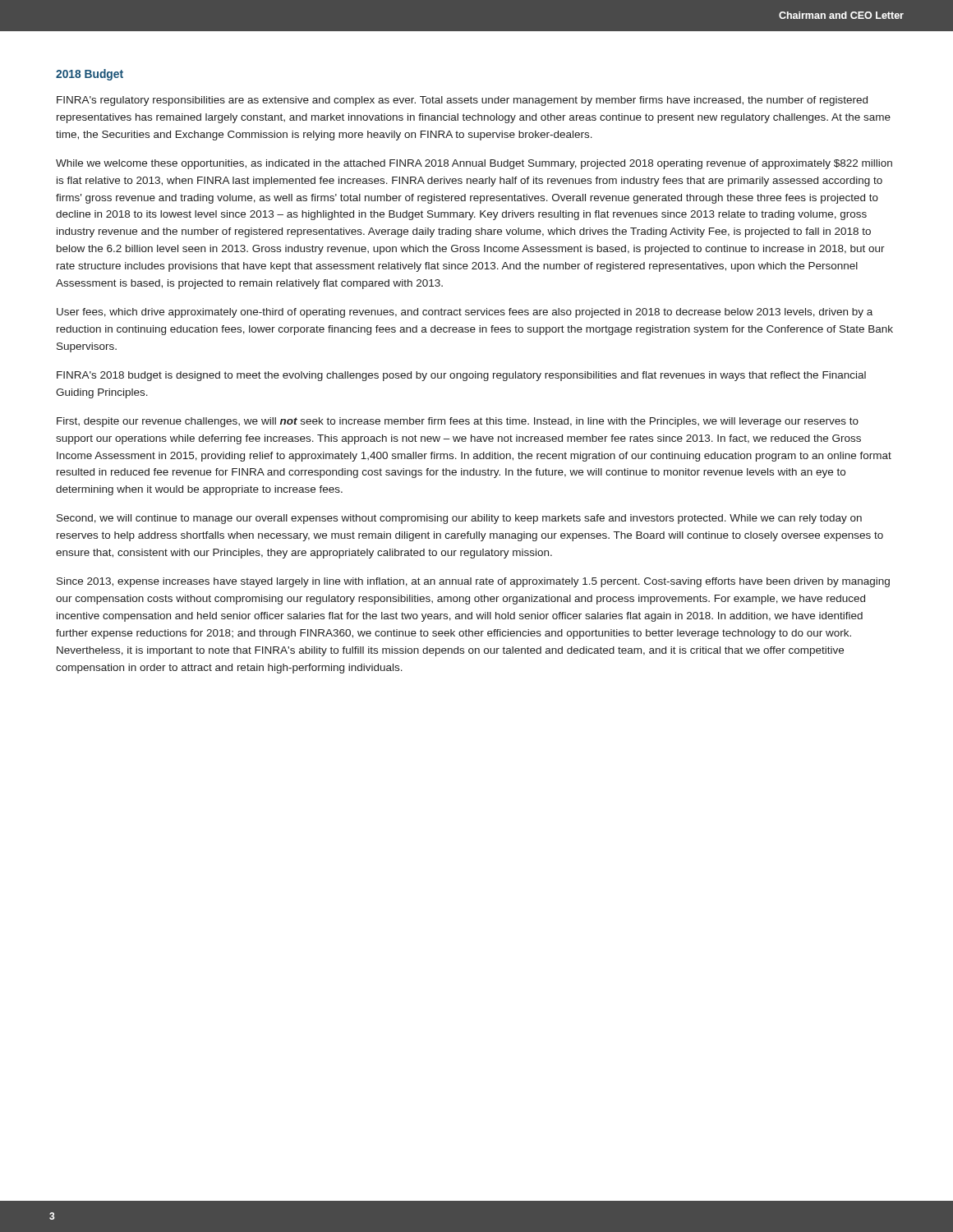
Task: Point to the block starting "FINRA's 2018 budget is"
Action: point(461,383)
